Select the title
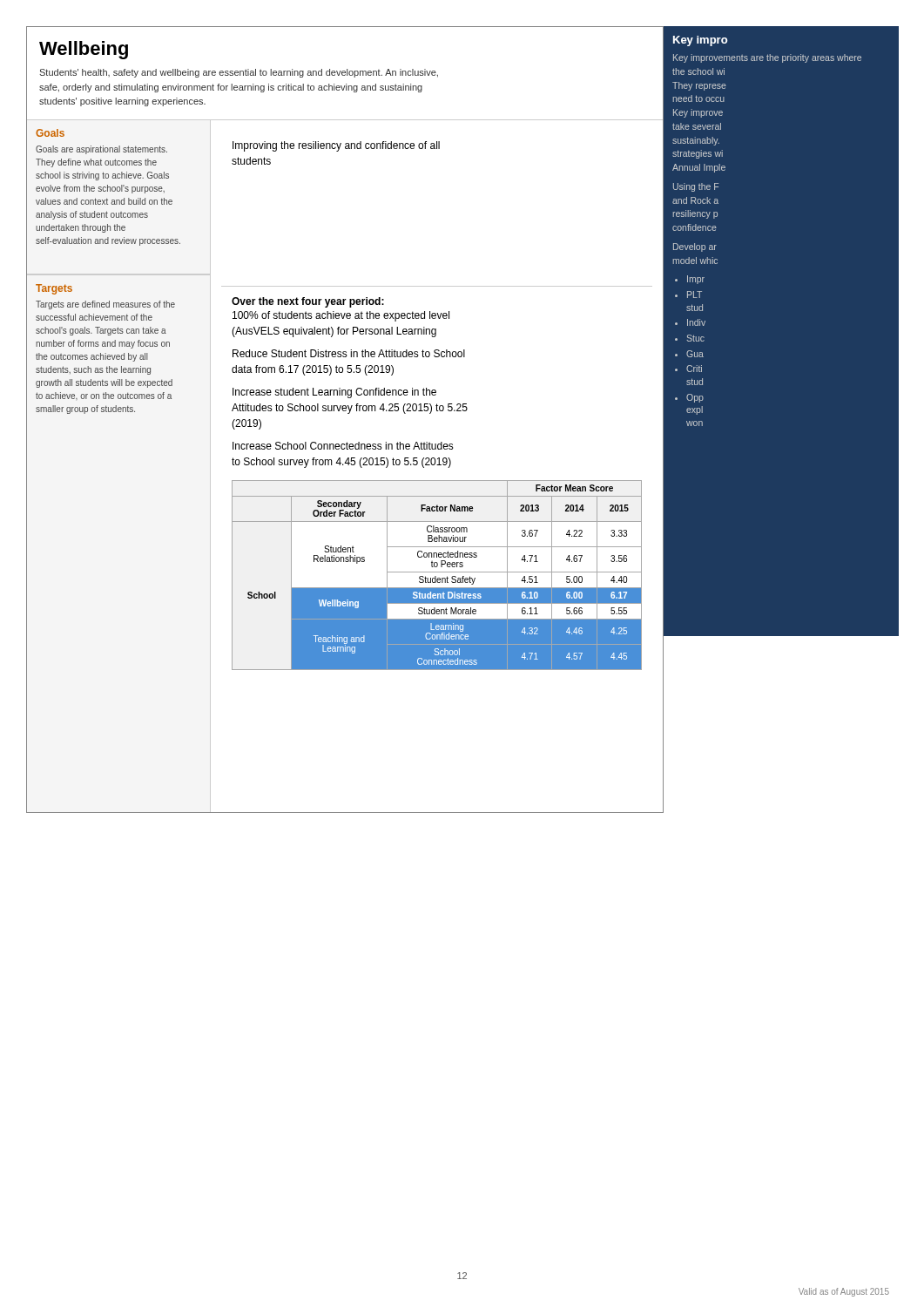Viewport: 924px width, 1307px height. [84, 48]
